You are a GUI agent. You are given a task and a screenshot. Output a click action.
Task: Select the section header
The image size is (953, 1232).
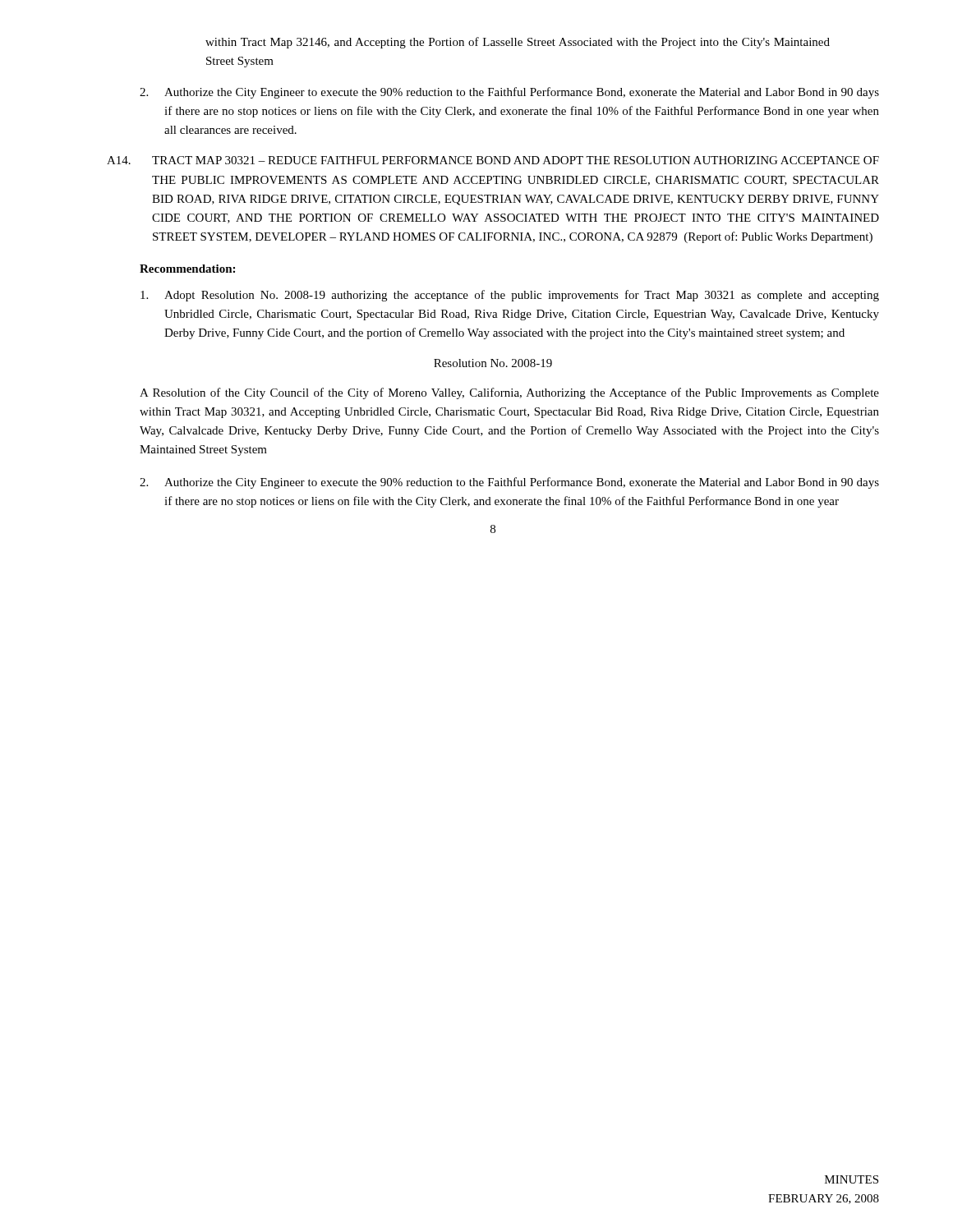[x=188, y=268]
